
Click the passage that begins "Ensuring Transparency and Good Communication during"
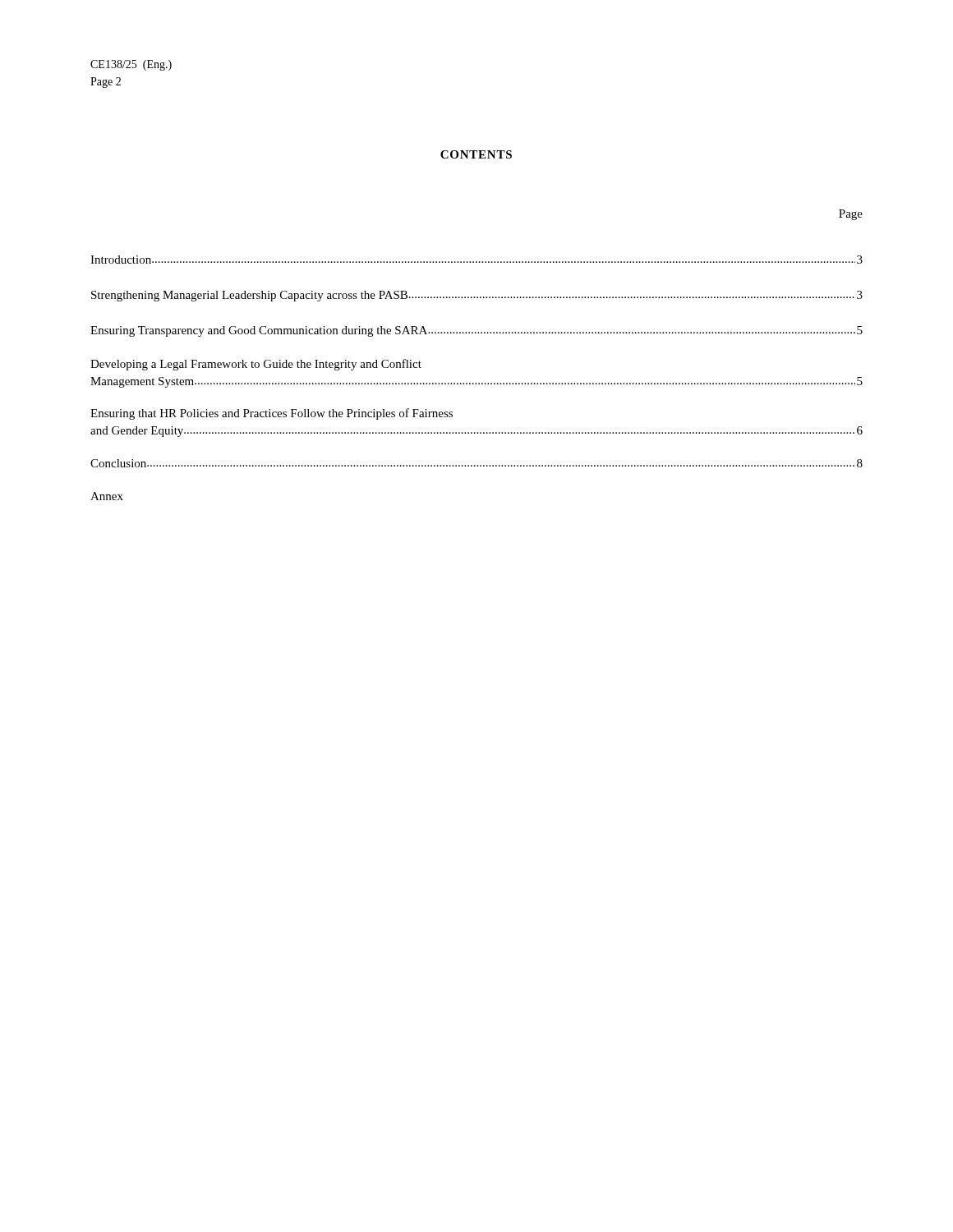(x=476, y=330)
